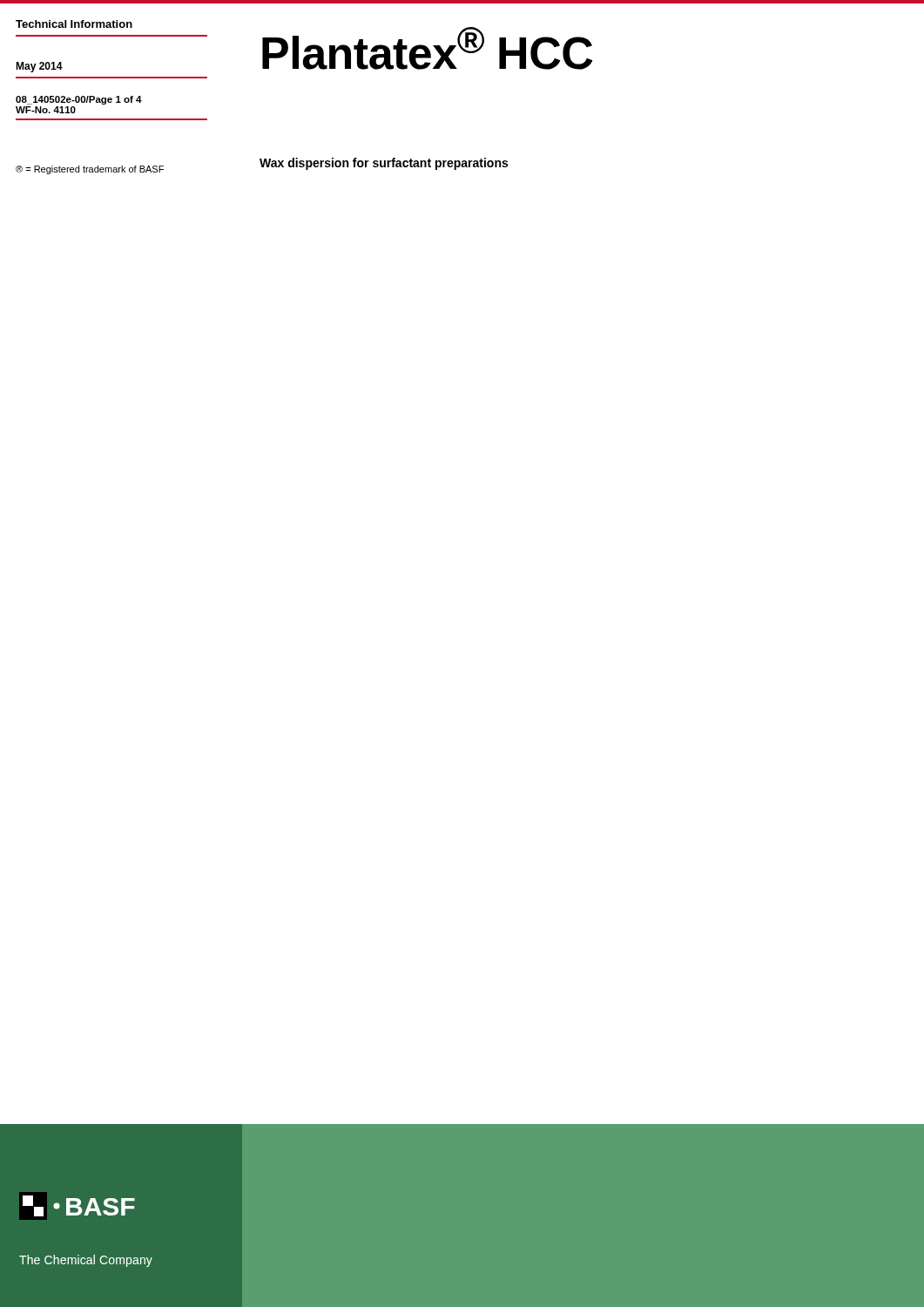Select the element starting "Wax dispersion for"

(x=384, y=163)
